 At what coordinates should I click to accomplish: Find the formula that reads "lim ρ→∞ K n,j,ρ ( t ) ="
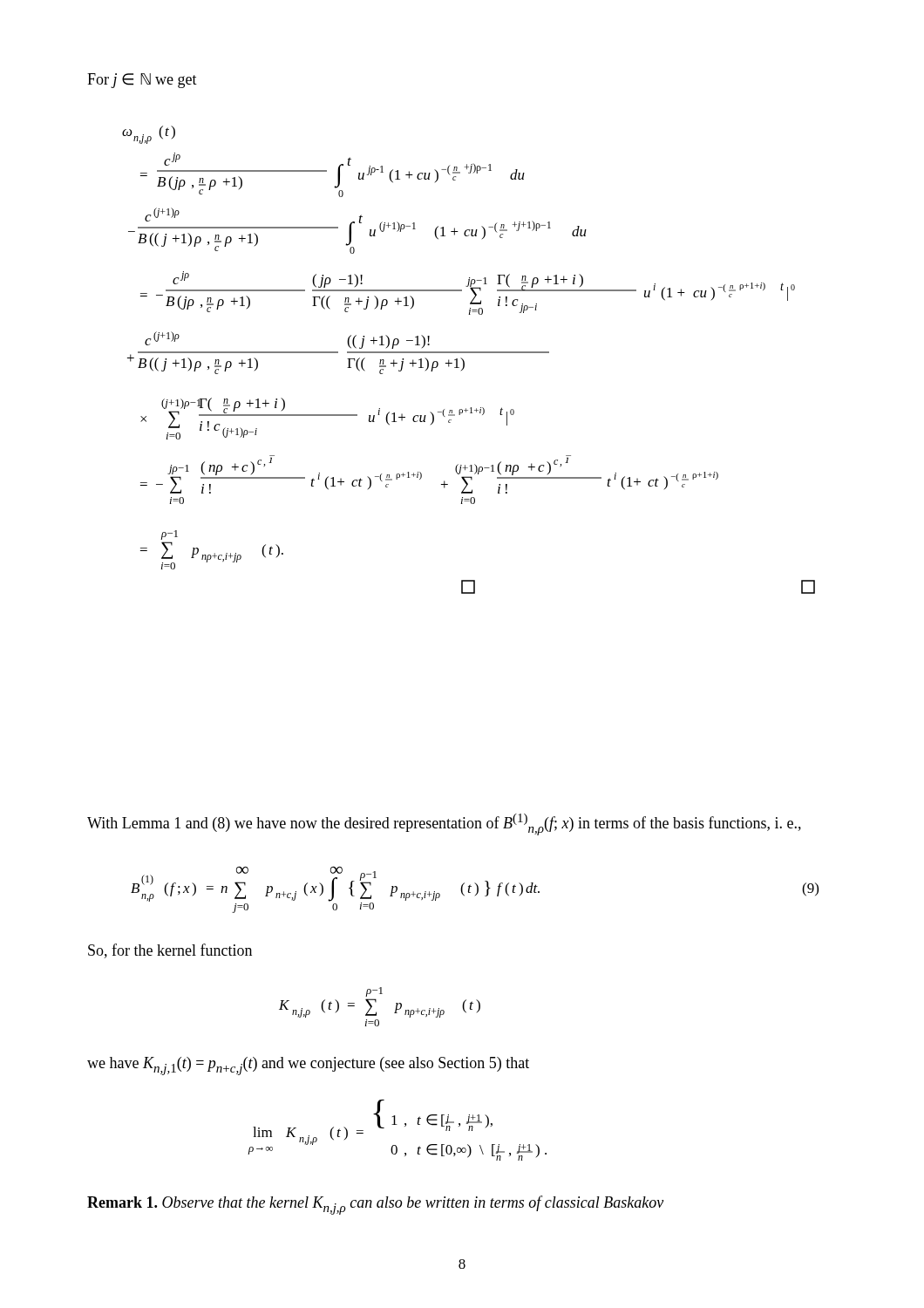click(x=471, y=1133)
